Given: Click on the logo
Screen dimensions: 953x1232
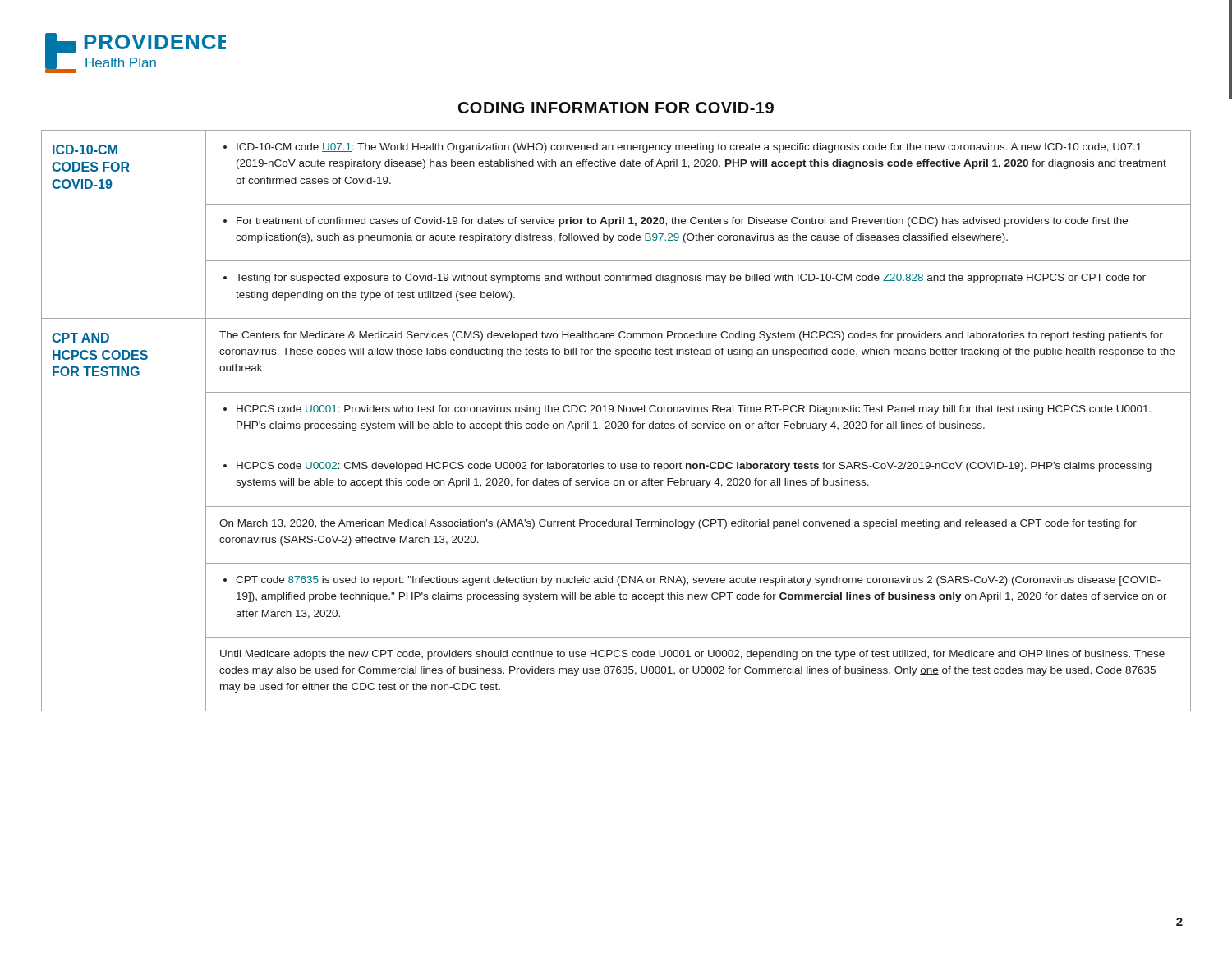Looking at the screenshot, I should pyautogui.click(x=136, y=51).
